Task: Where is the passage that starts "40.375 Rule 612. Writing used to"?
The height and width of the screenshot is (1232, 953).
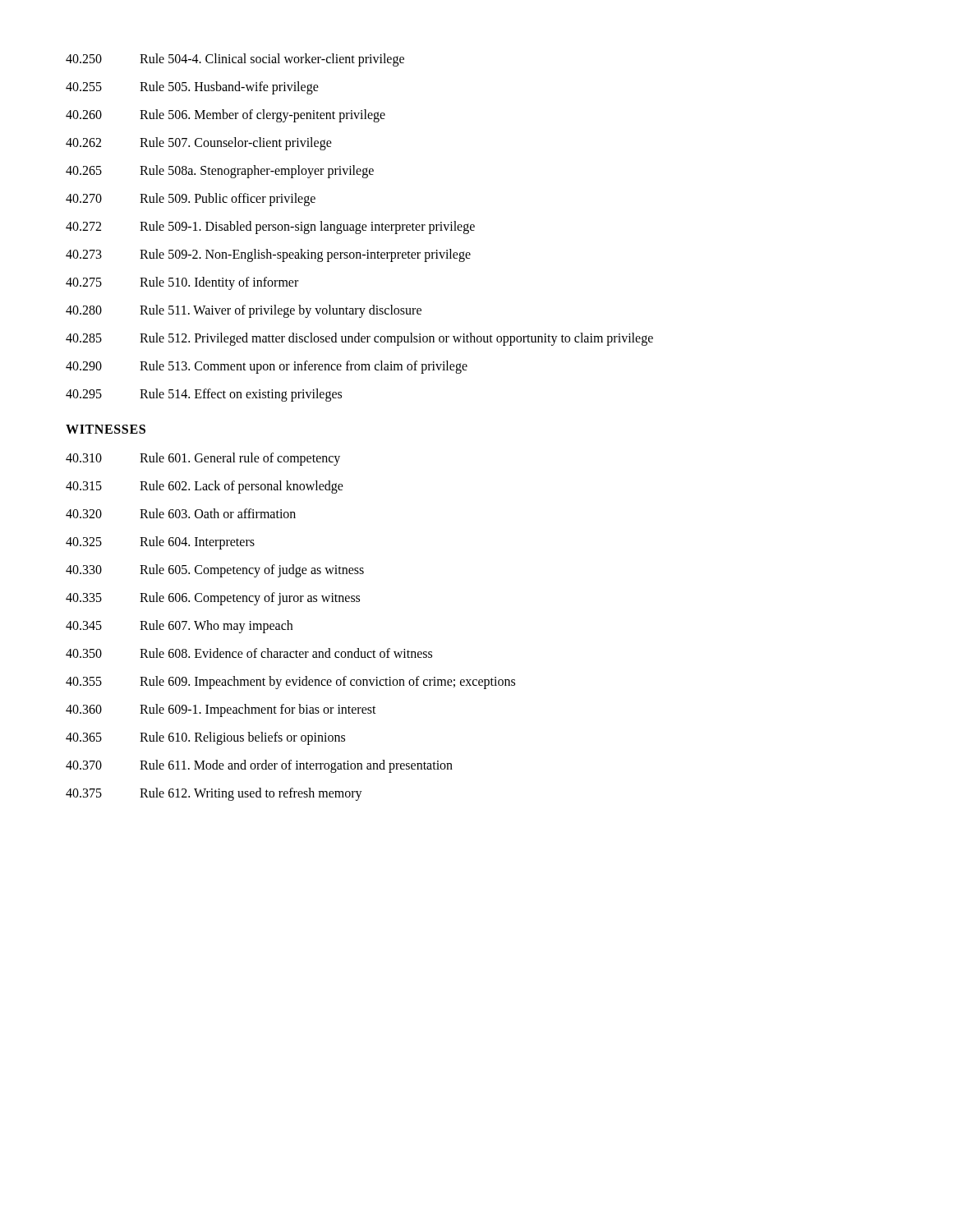Action: [x=214, y=794]
